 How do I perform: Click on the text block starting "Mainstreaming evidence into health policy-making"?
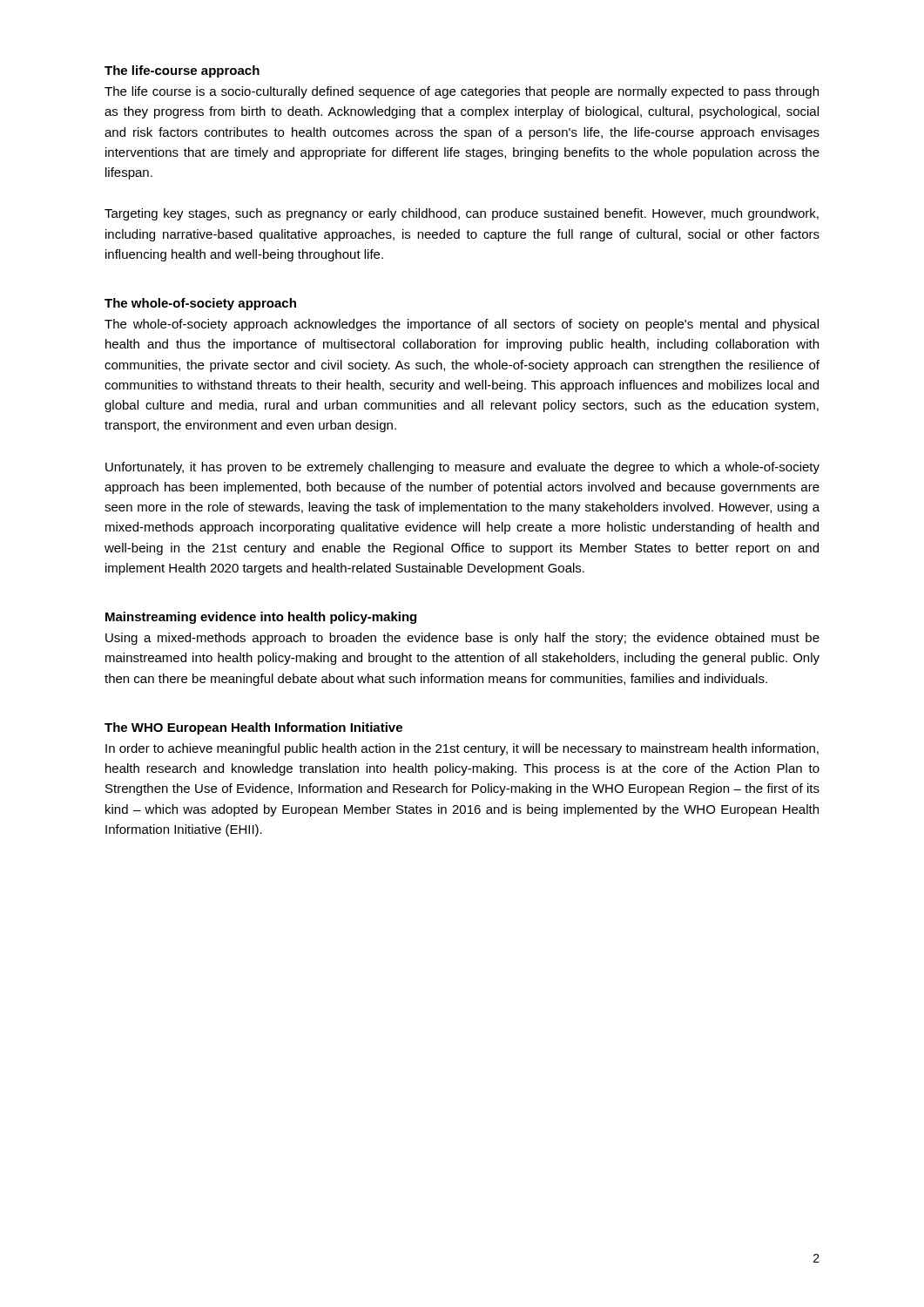point(261,616)
